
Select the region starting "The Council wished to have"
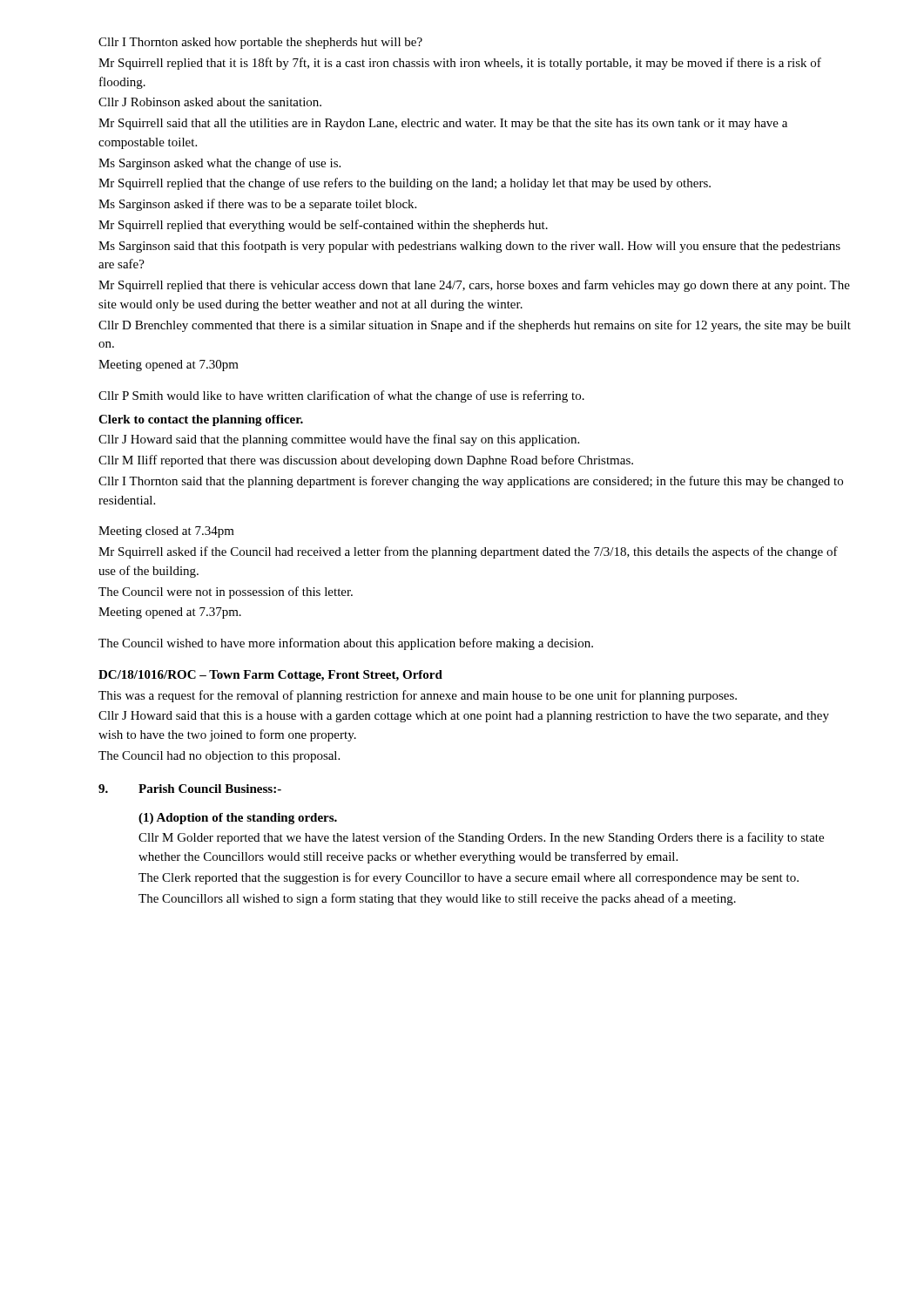click(x=476, y=644)
